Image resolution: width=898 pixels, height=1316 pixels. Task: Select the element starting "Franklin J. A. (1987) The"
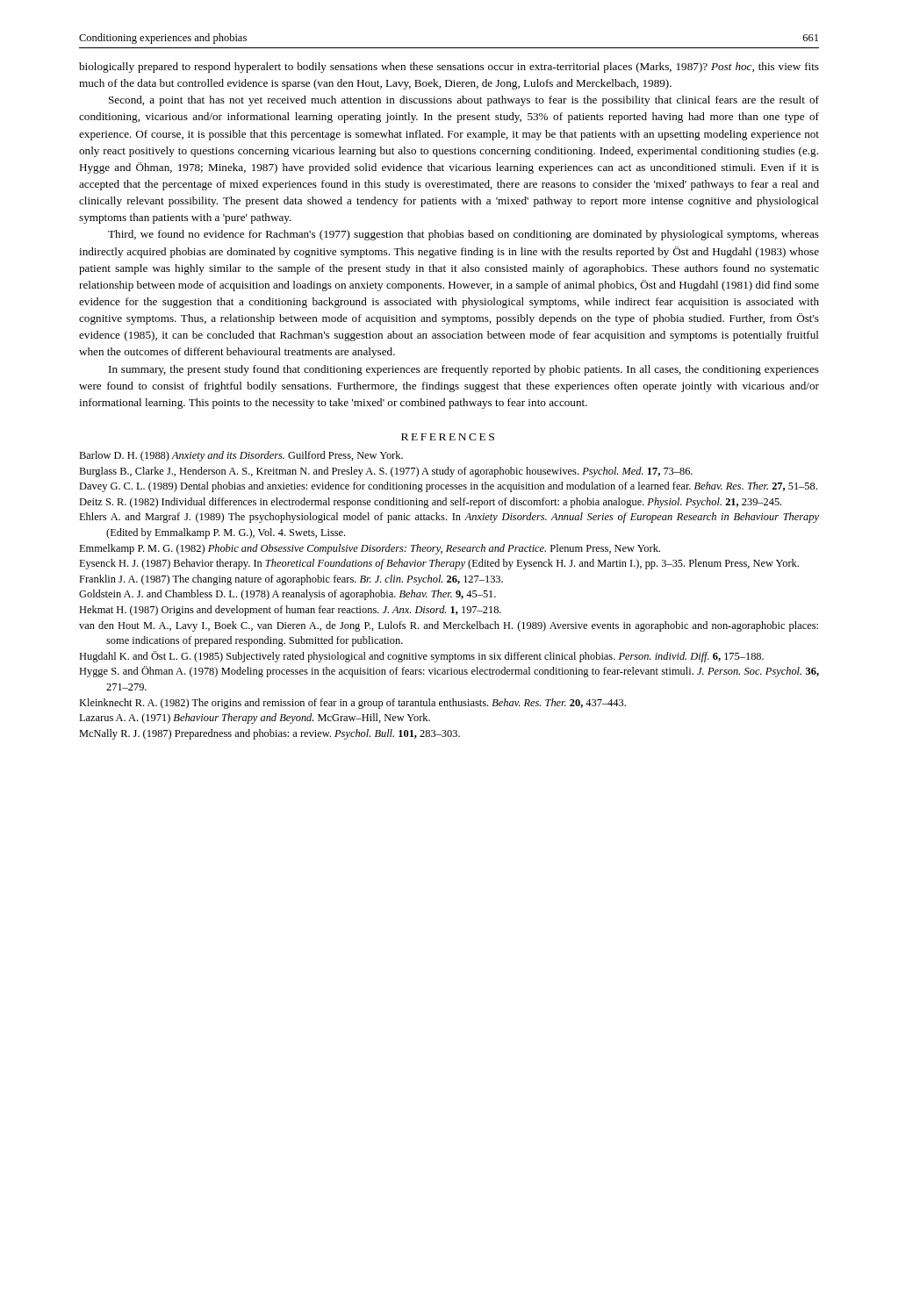(291, 579)
